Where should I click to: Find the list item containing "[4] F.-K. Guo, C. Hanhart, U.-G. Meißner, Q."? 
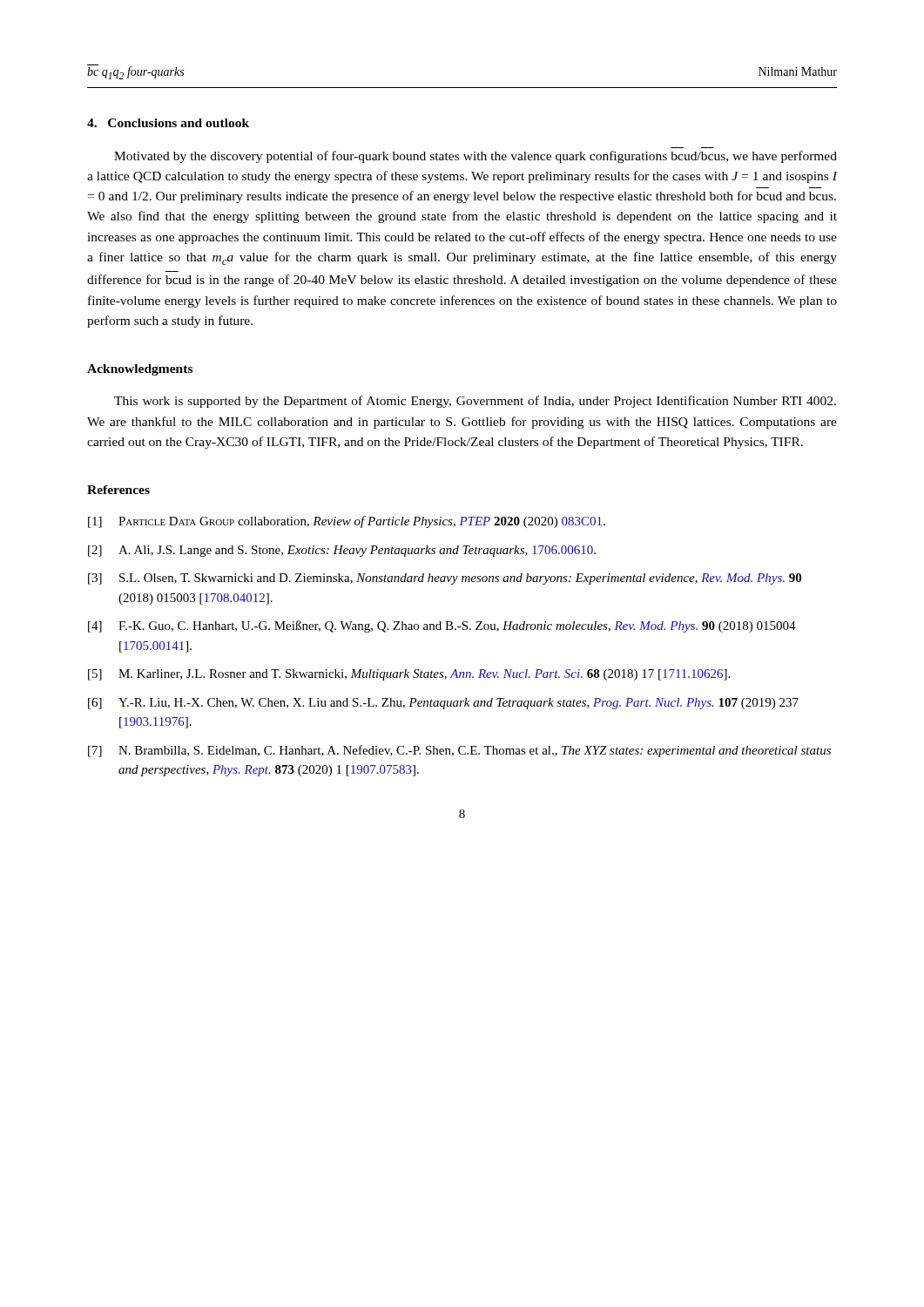462,636
